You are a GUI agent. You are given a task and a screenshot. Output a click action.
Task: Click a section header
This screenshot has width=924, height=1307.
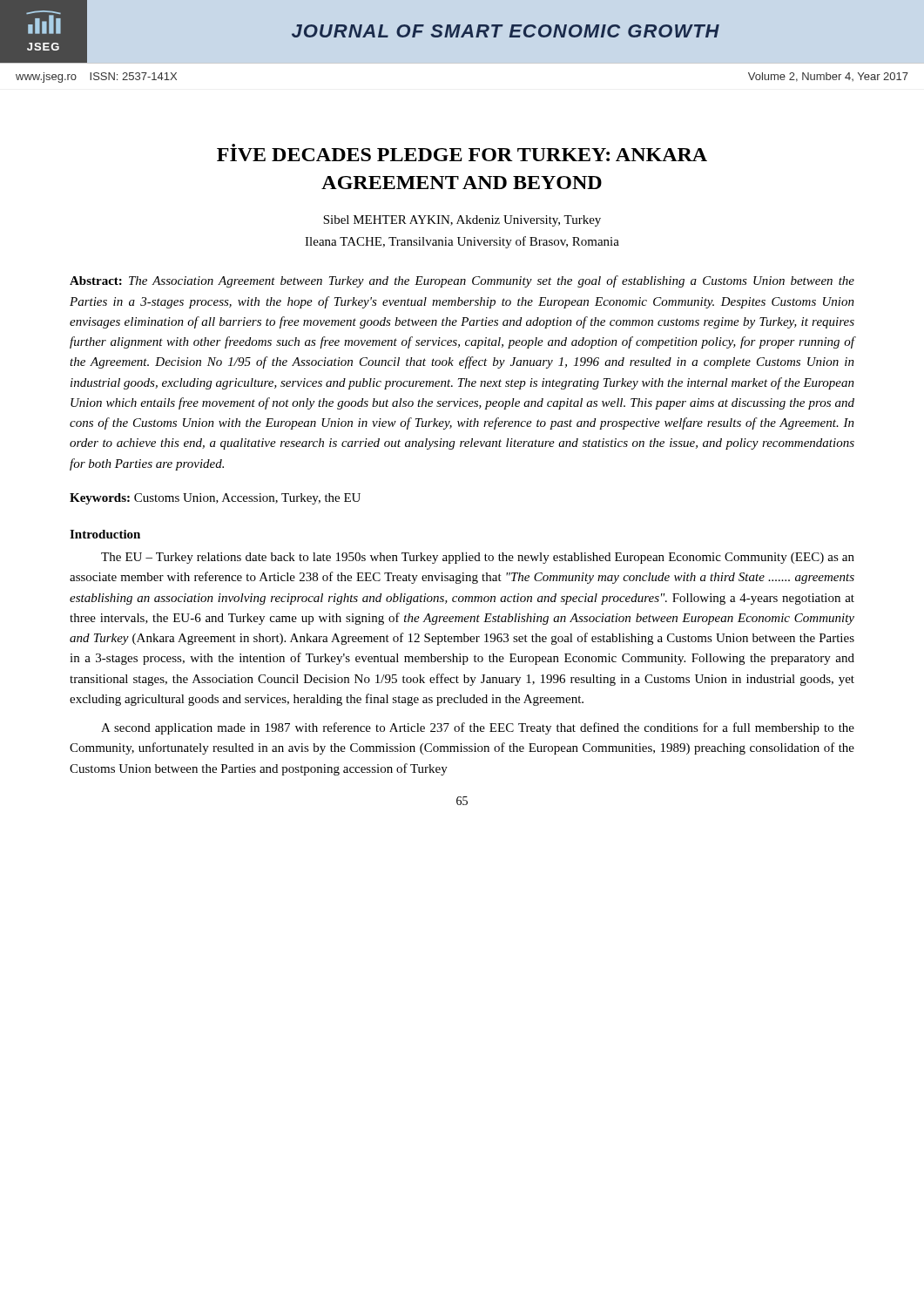(105, 534)
